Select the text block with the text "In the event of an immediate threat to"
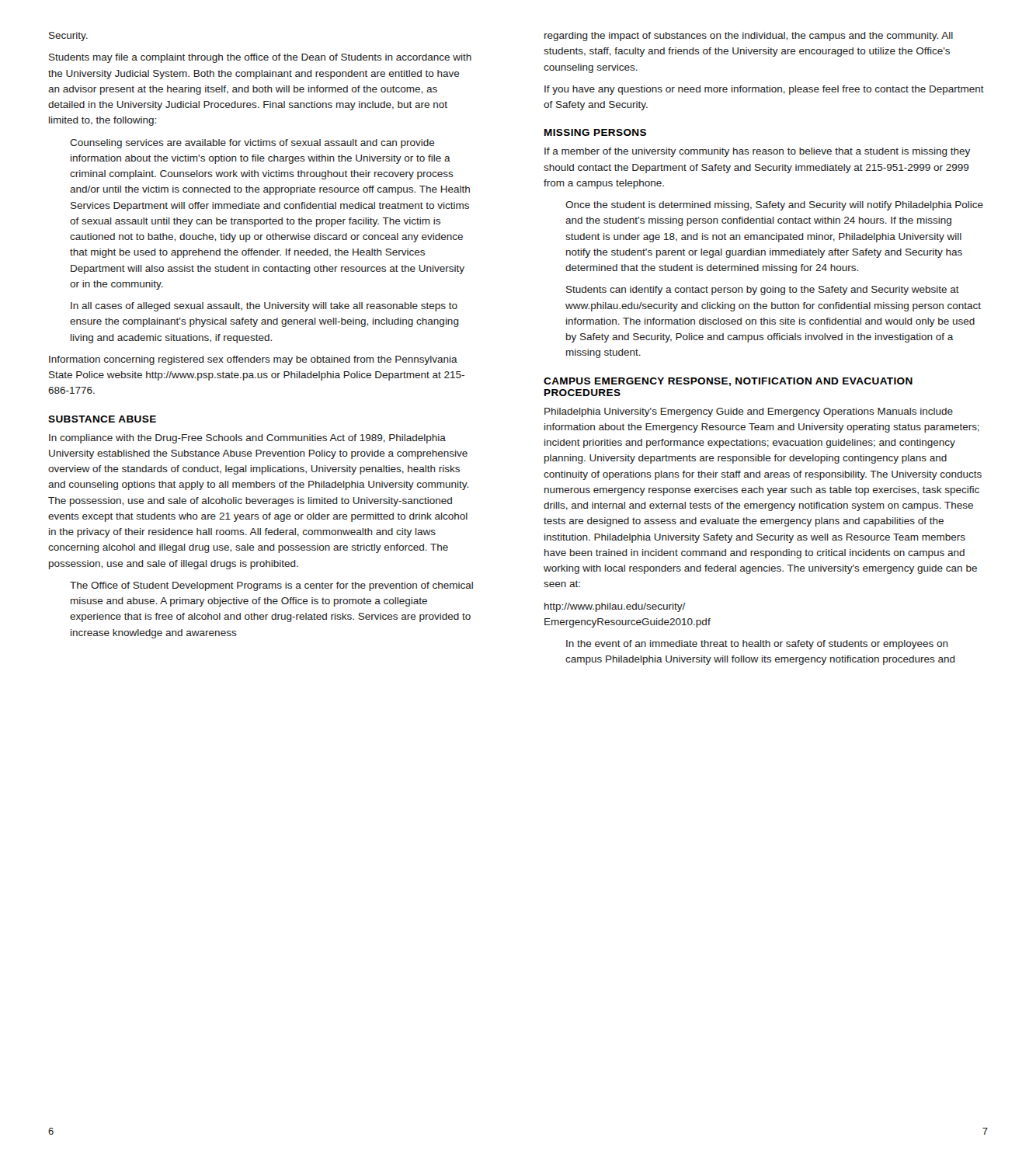The width and height of the screenshot is (1036, 1165). coord(777,652)
